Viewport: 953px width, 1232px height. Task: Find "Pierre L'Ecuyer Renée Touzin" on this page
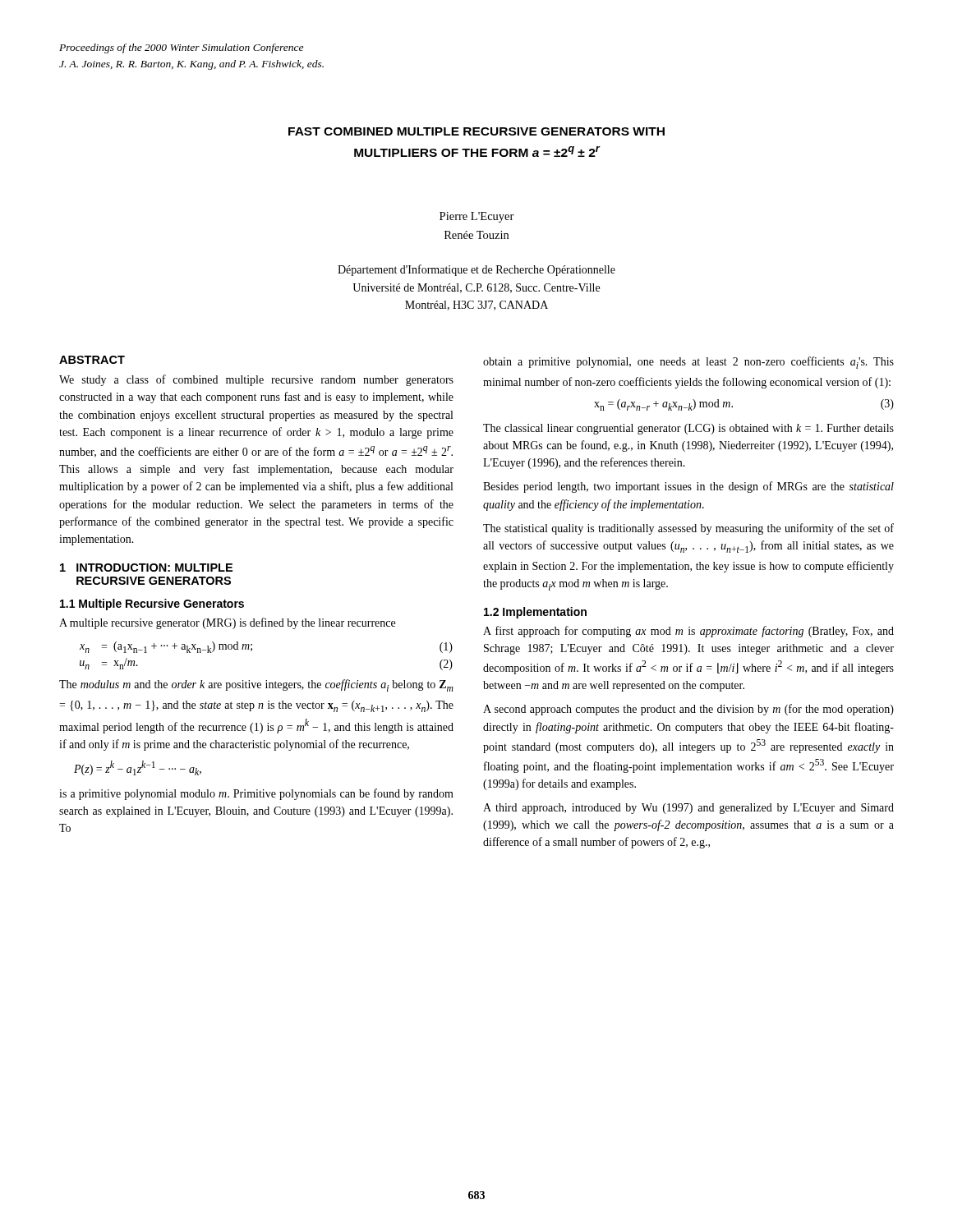coord(476,226)
